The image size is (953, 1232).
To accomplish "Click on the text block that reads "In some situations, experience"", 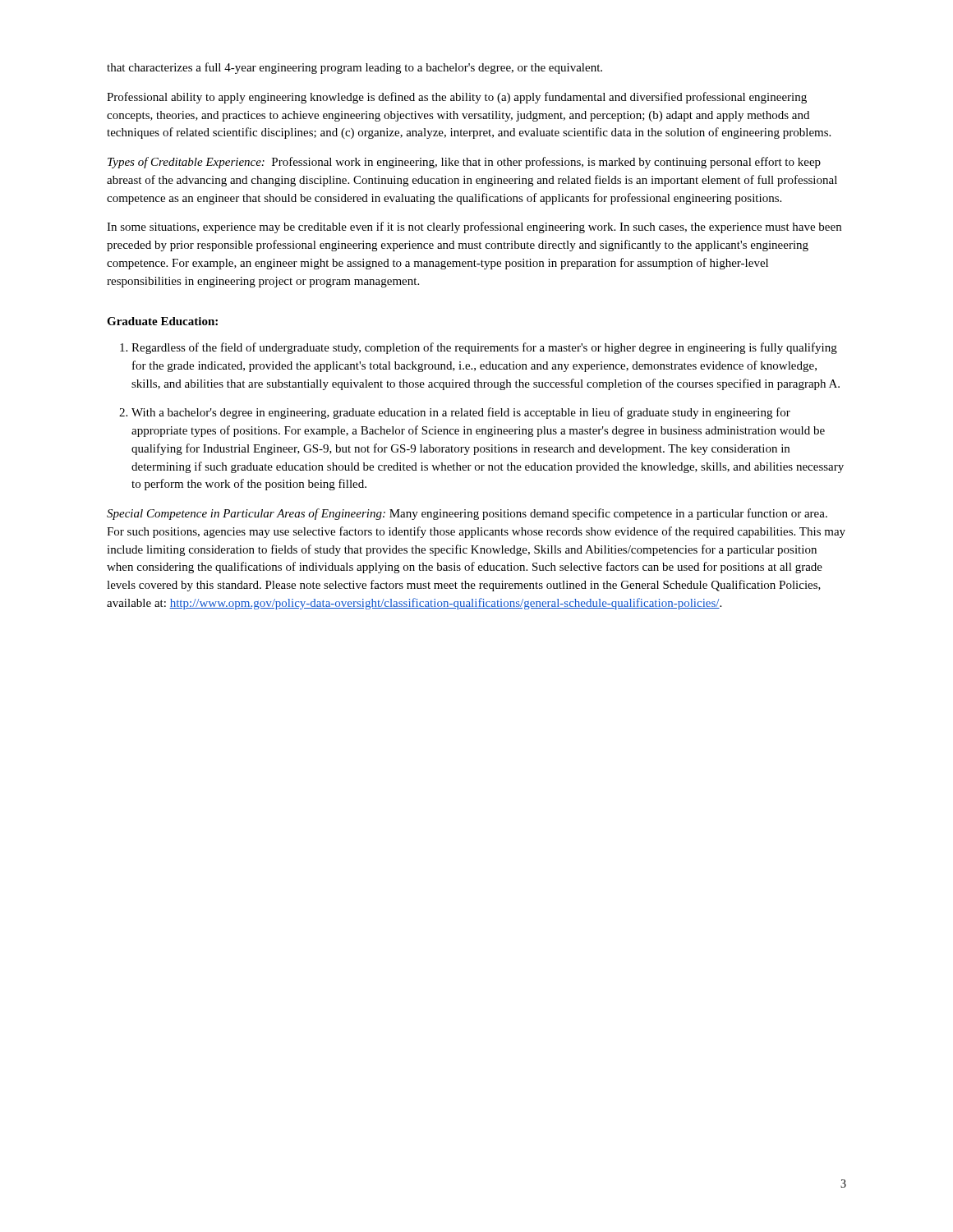I will tap(476, 254).
